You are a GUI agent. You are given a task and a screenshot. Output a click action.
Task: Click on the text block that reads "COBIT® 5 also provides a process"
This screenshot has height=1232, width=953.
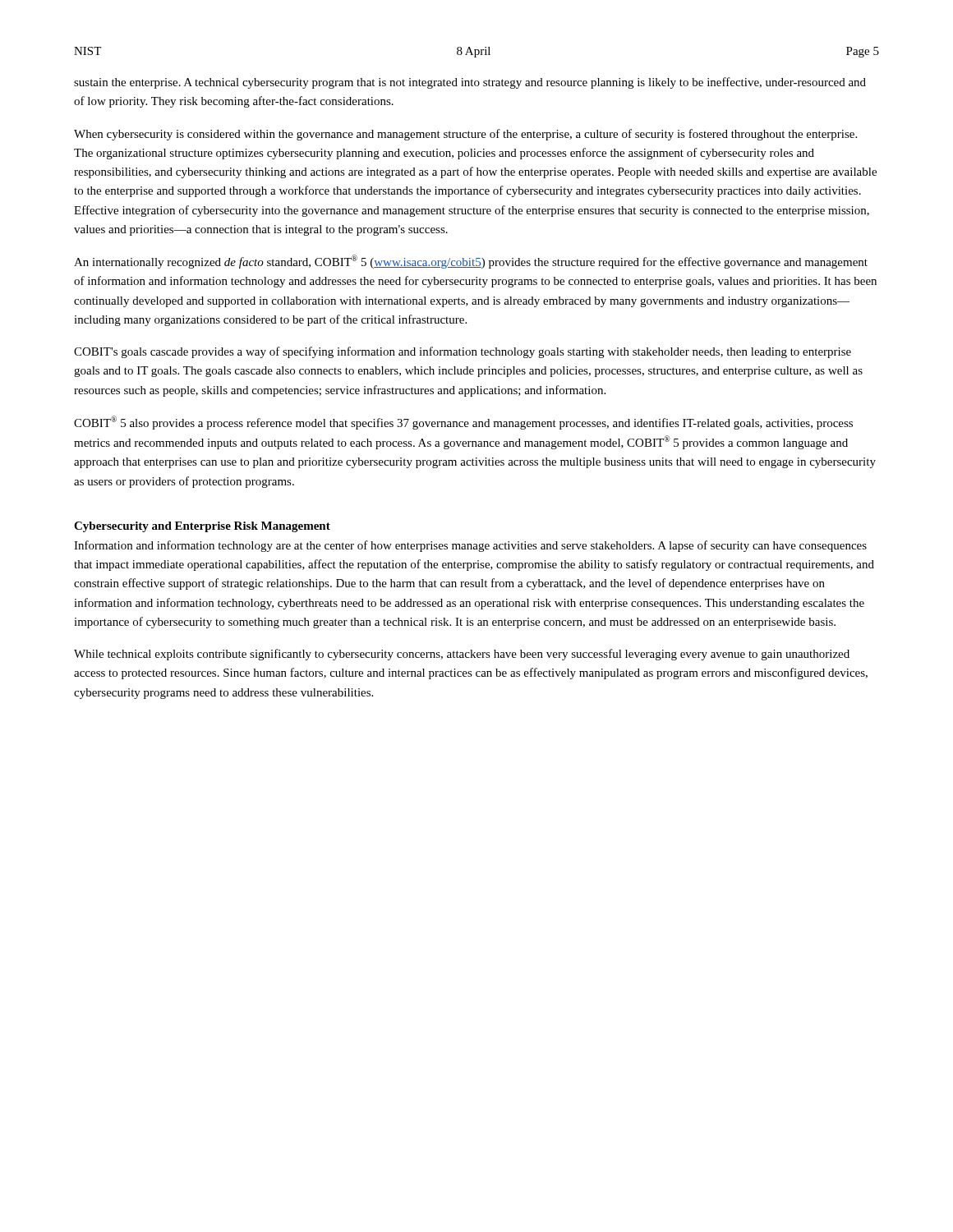tap(475, 451)
